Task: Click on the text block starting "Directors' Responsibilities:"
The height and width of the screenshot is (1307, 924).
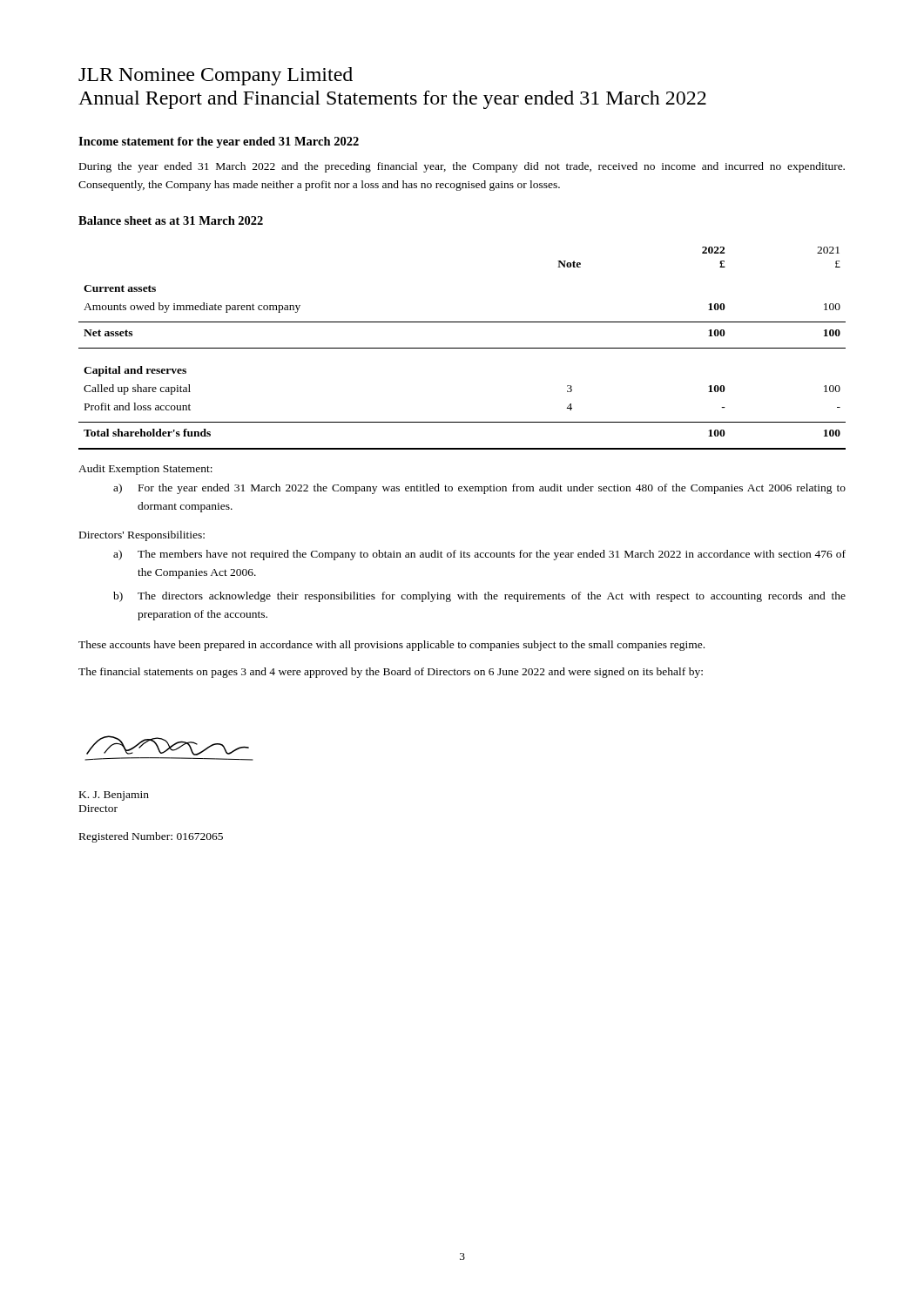Action: click(142, 535)
